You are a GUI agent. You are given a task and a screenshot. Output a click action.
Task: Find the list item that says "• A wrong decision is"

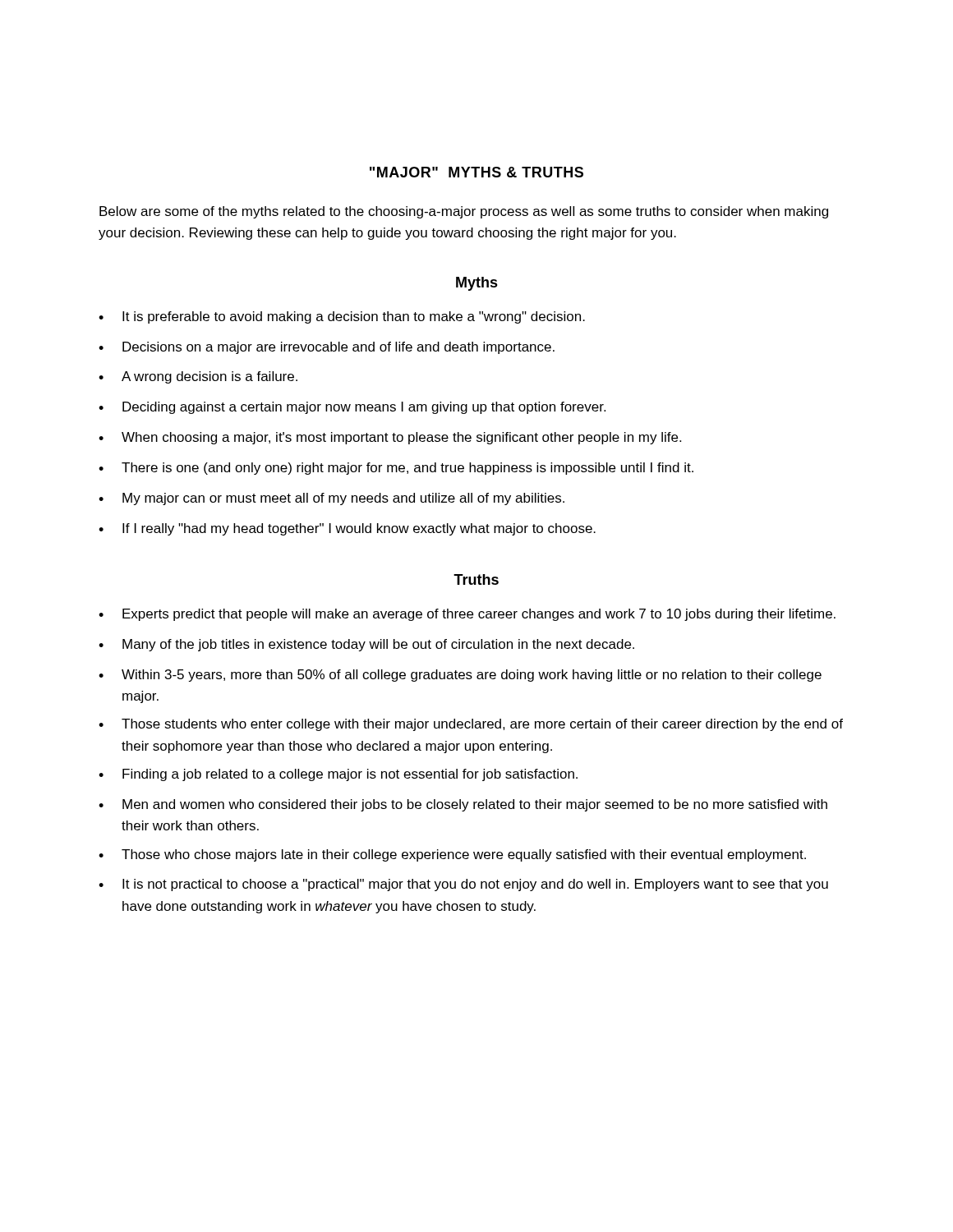click(198, 377)
